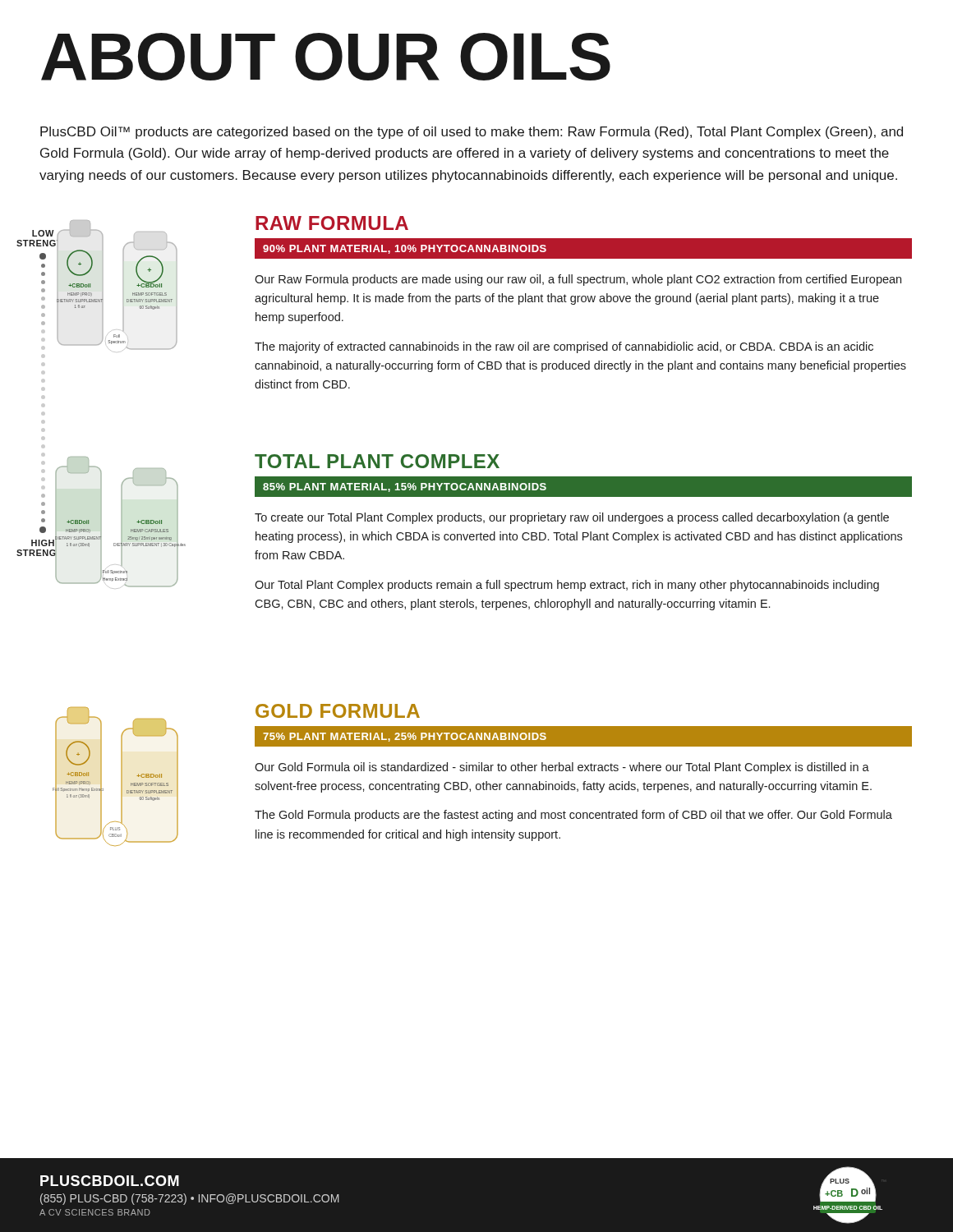Click on the text block with the text "Our Raw Formula products are made using our"

click(583, 332)
